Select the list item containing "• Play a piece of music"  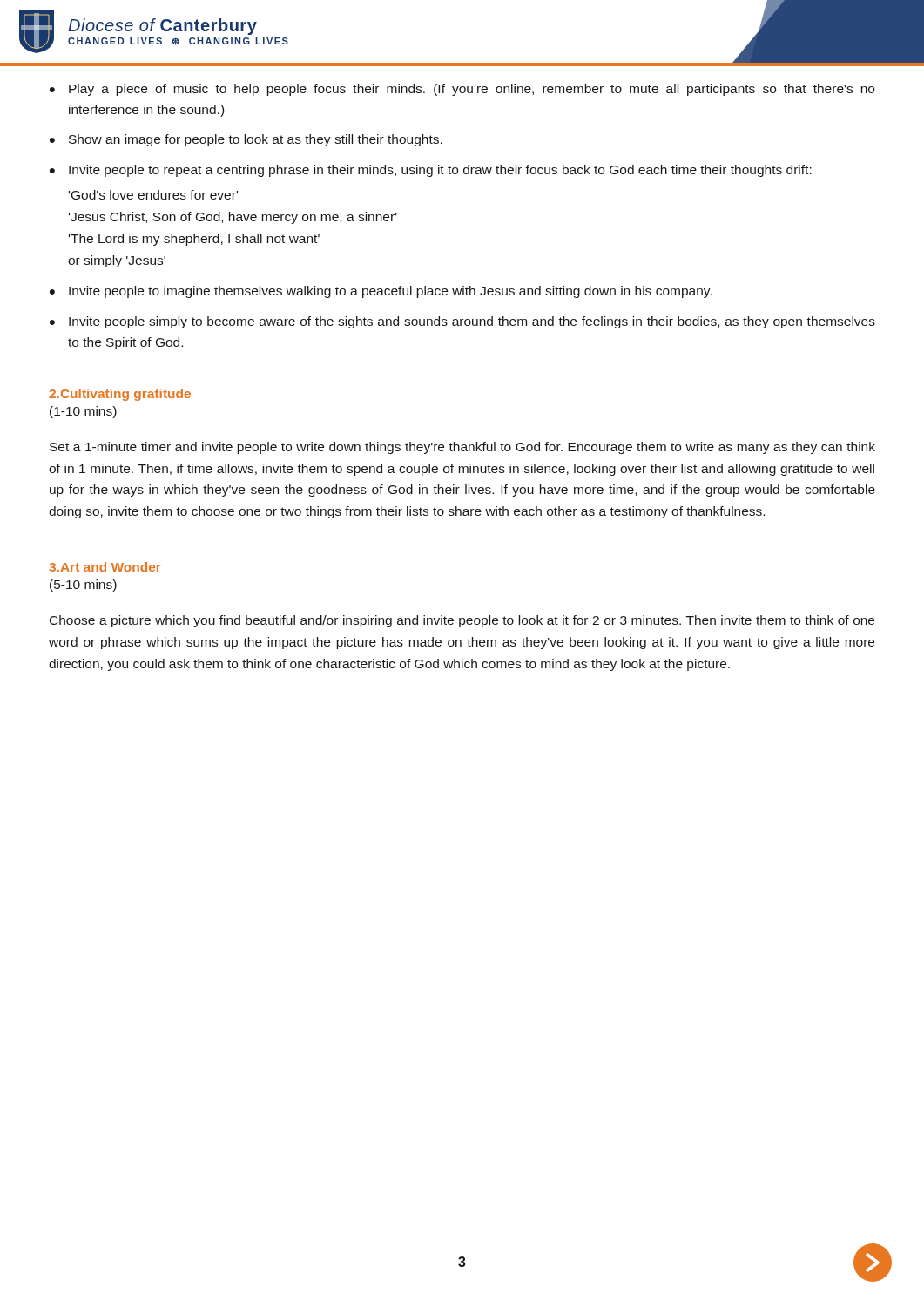[x=462, y=99]
